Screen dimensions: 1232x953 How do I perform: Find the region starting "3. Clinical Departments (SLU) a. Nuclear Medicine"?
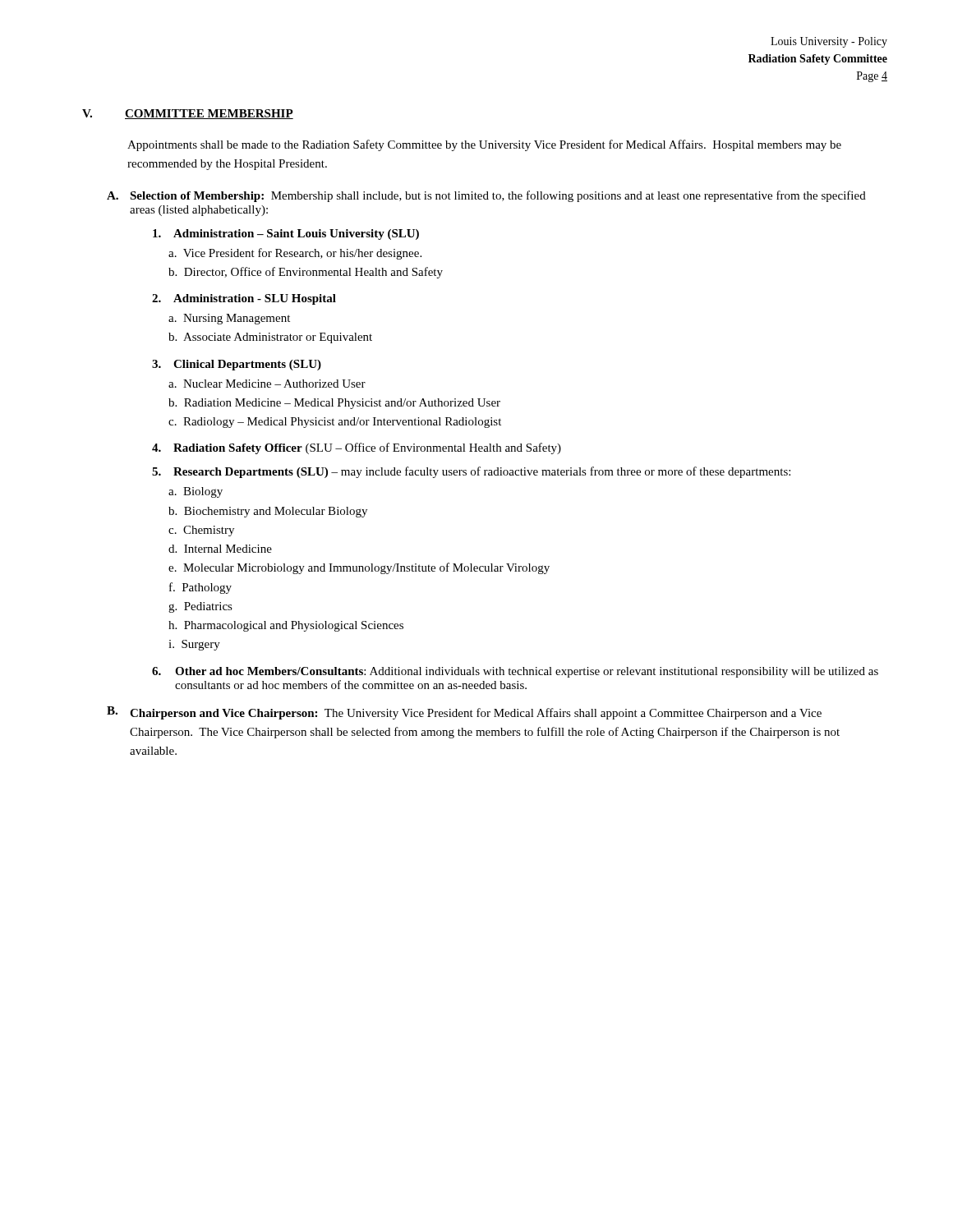click(237, 365)
